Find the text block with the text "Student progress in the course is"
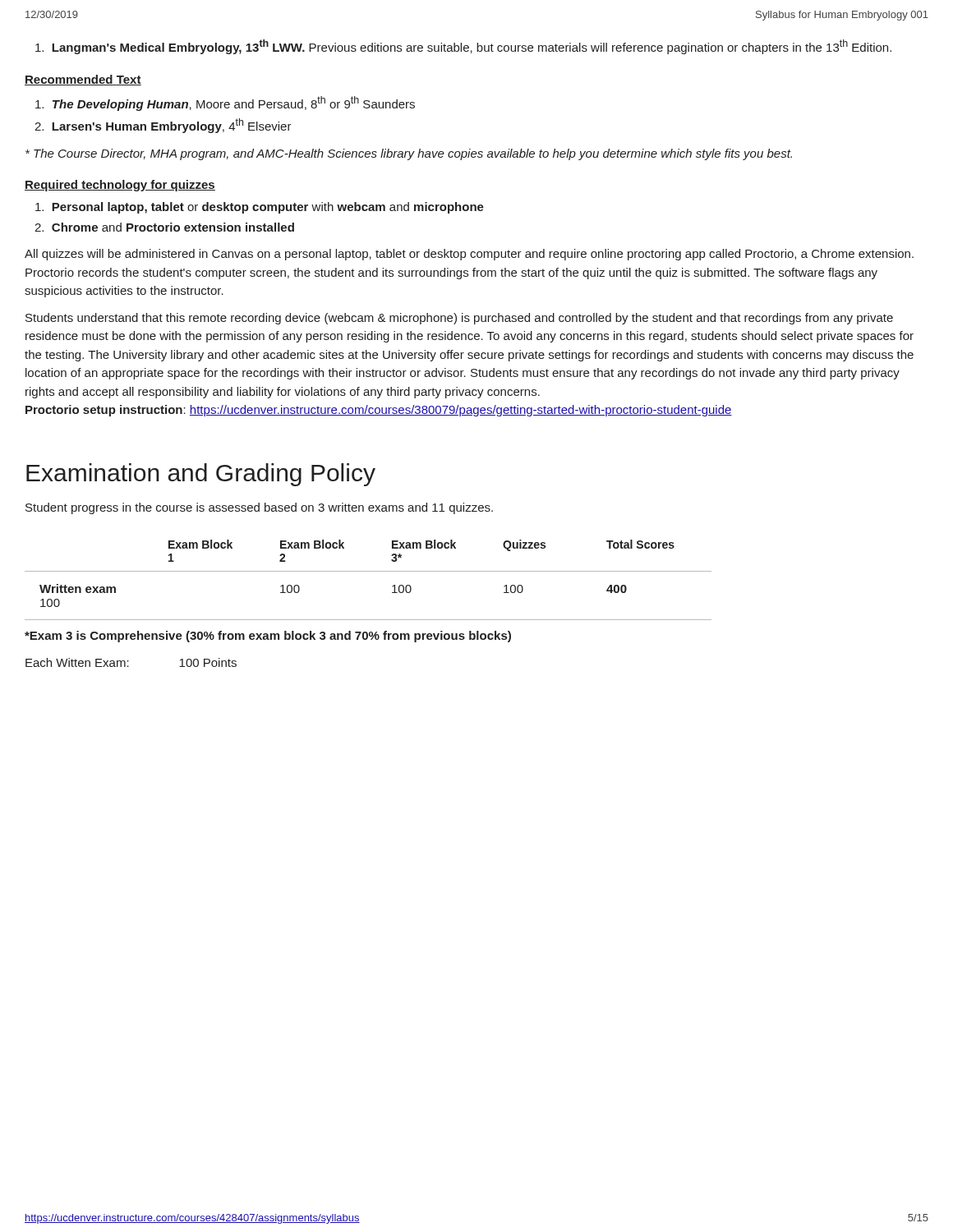The image size is (953, 1232). (259, 507)
